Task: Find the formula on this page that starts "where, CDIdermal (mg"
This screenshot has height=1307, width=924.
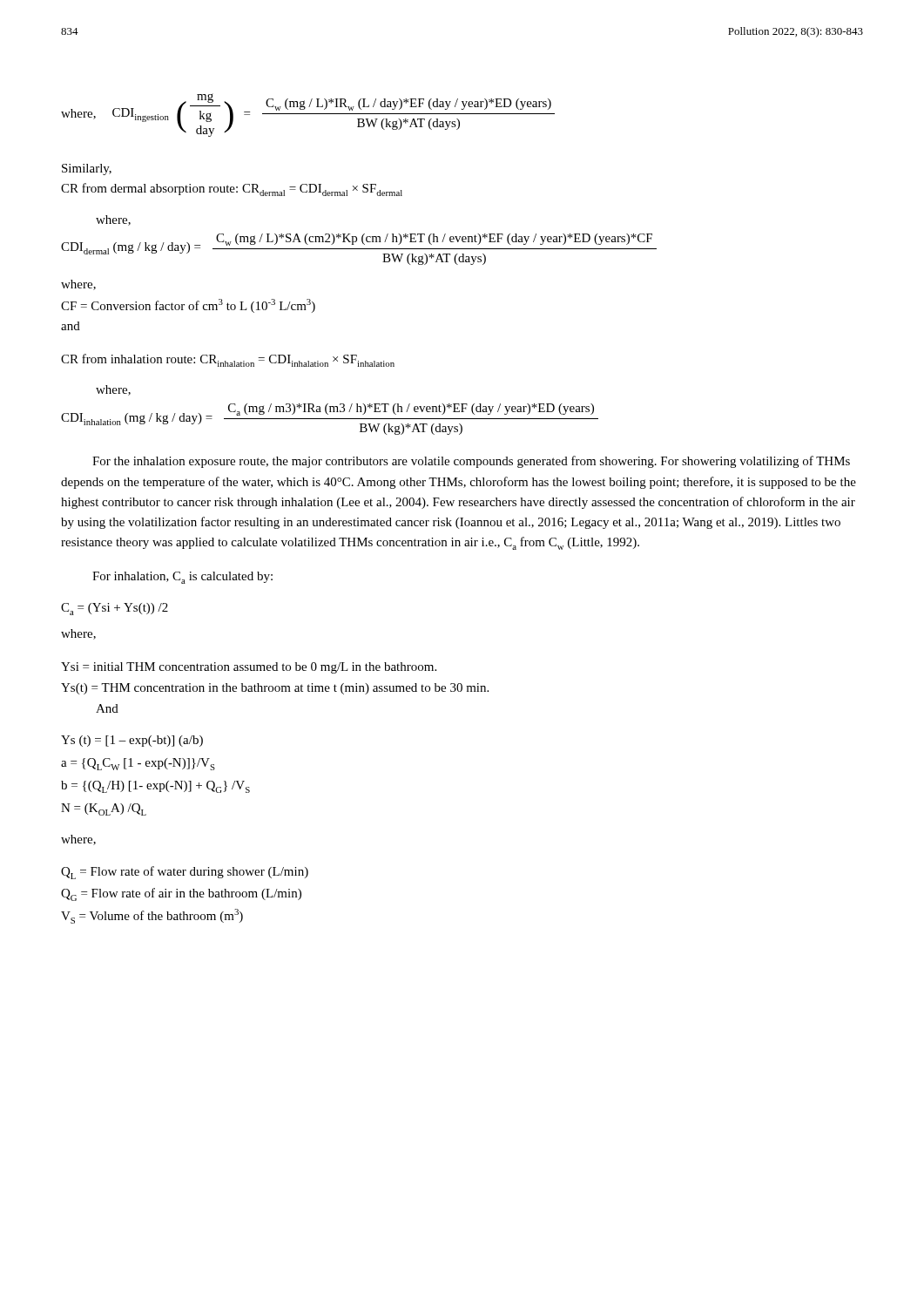Action: [x=462, y=239]
